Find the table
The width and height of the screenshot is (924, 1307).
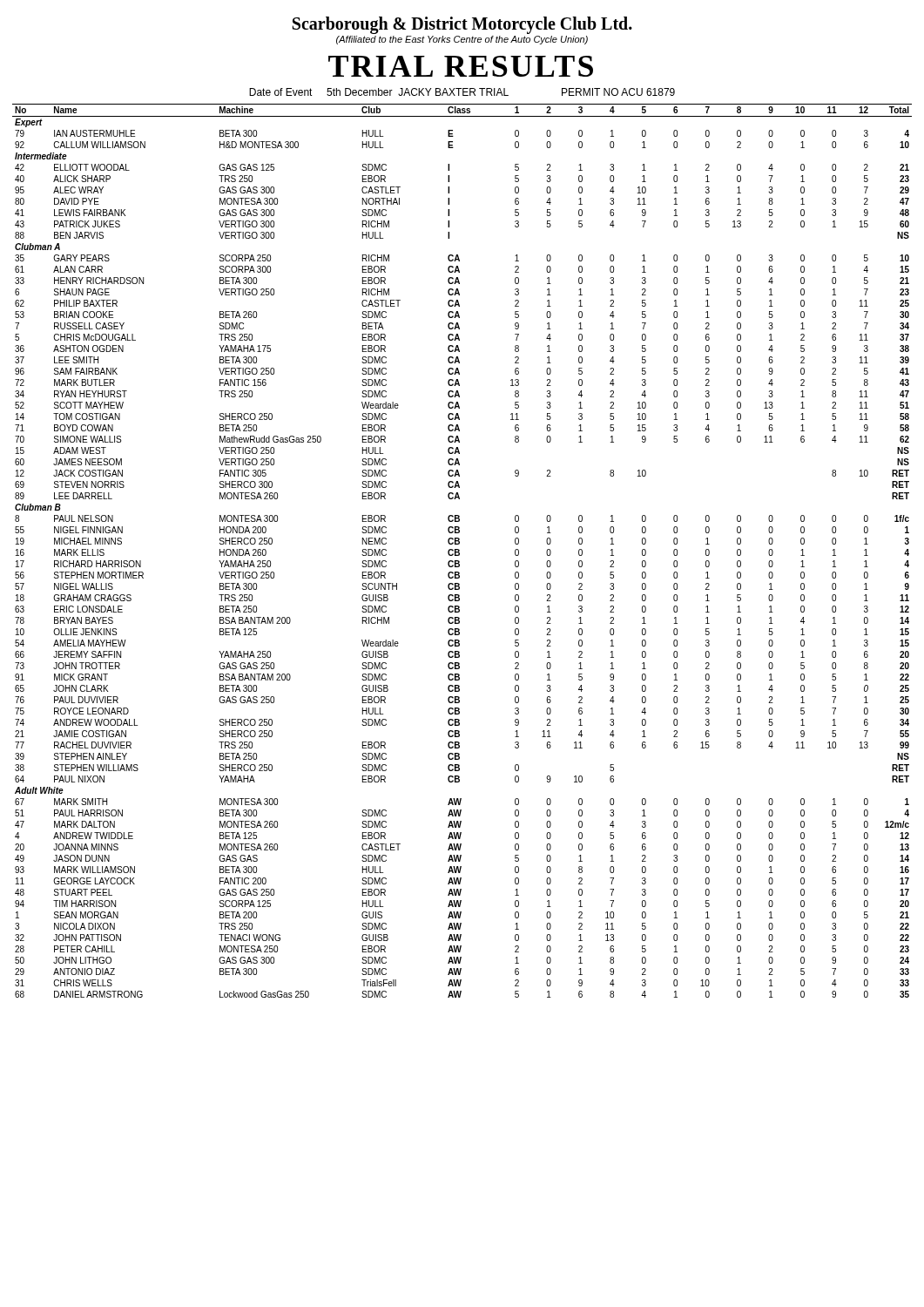coord(462,552)
